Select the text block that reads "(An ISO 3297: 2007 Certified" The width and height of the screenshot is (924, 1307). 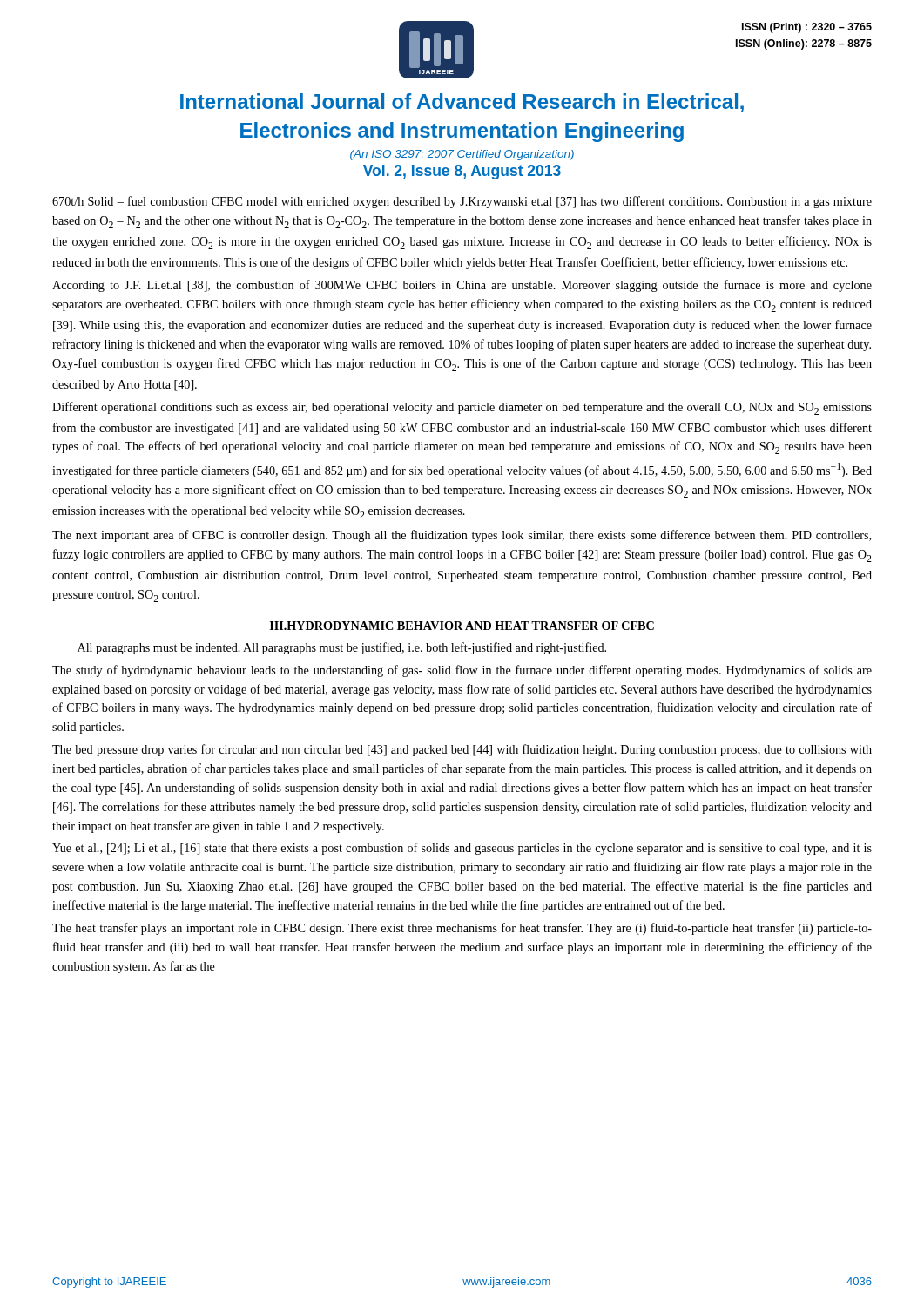(462, 154)
